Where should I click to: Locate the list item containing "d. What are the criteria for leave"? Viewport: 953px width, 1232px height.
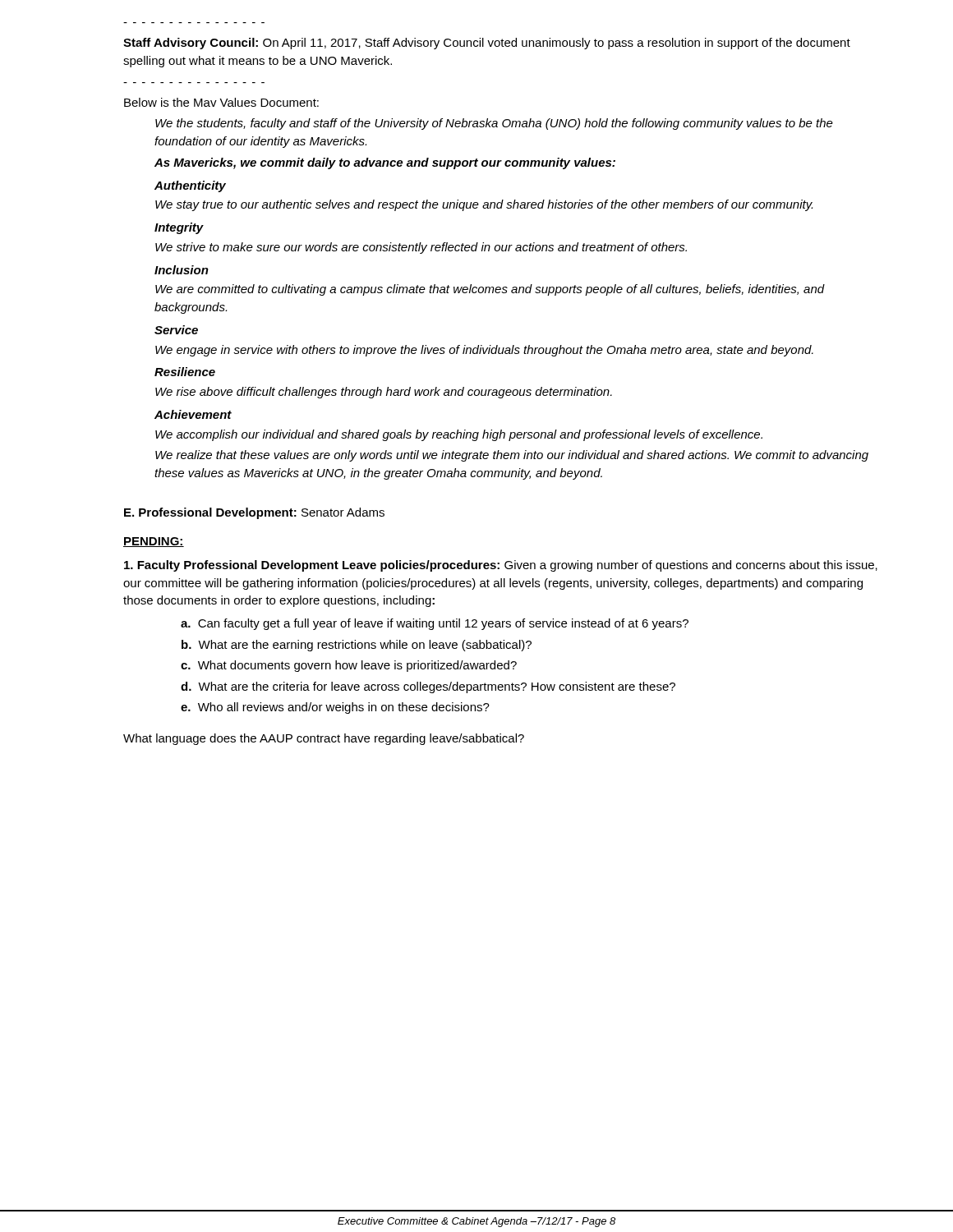pyautogui.click(x=428, y=686)
